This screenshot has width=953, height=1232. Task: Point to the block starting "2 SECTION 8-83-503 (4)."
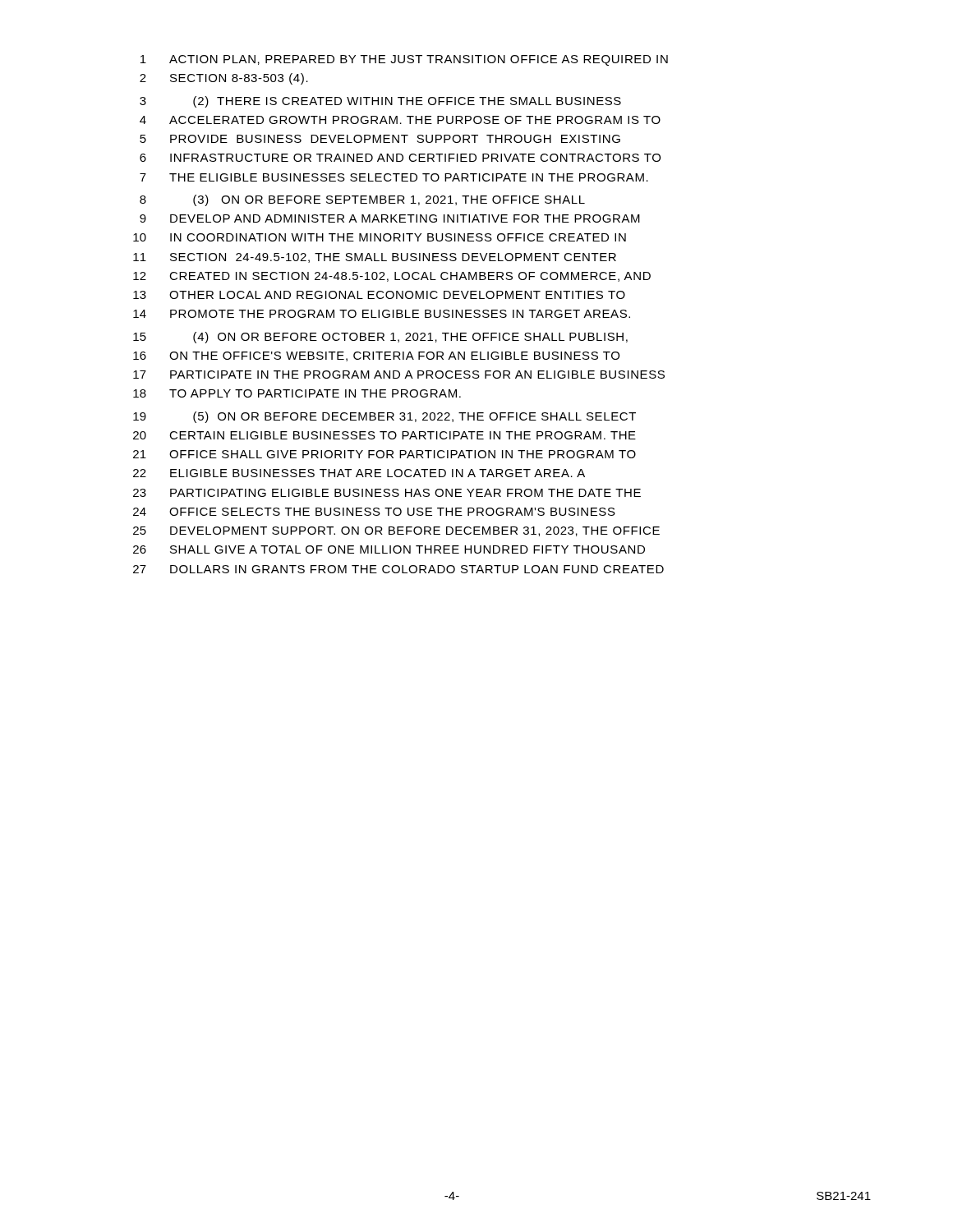coord(212,78)
